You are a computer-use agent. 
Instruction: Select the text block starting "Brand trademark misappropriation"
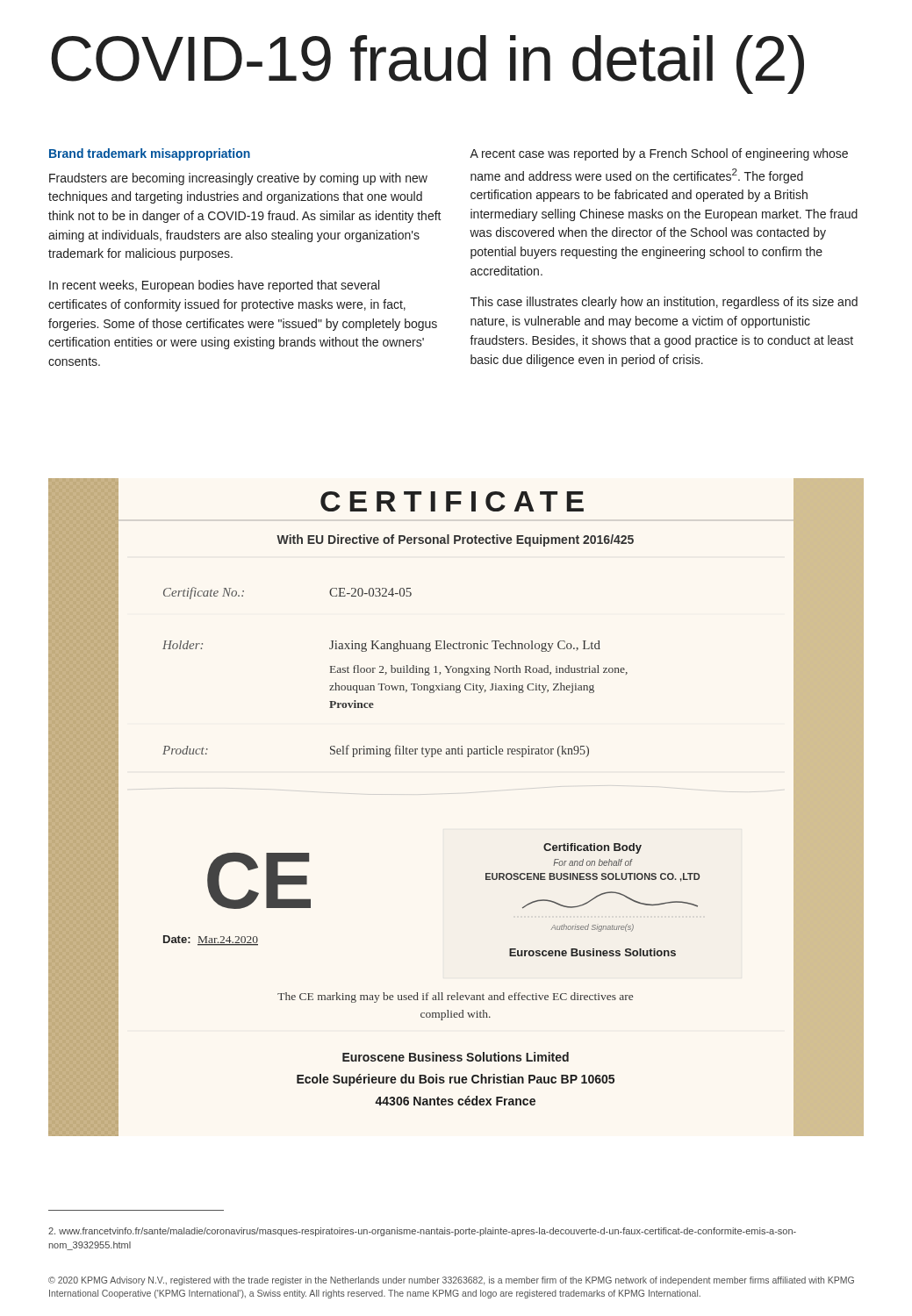click(x=149, y=154)
